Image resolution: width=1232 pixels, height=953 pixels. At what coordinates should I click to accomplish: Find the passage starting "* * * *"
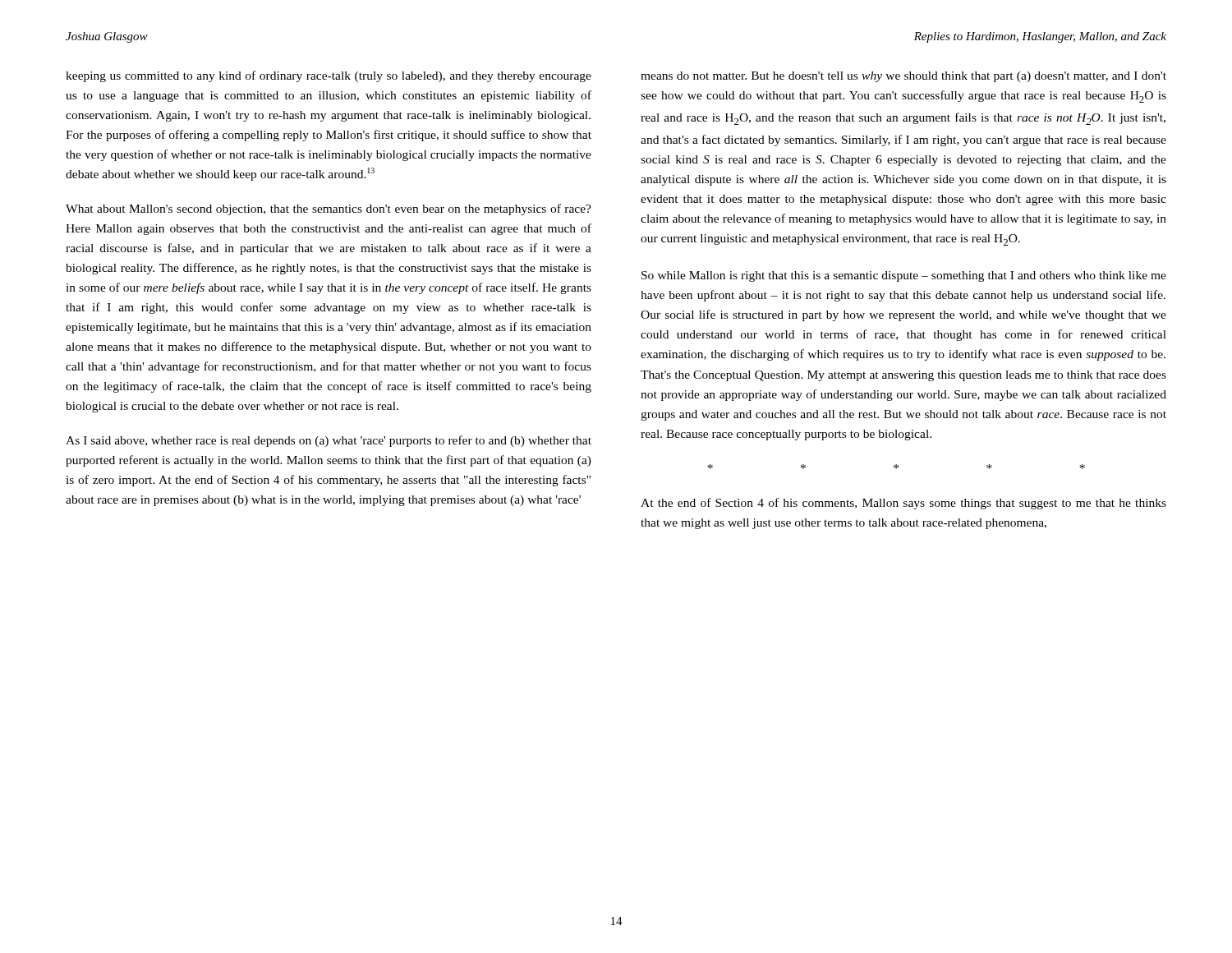click(903, 468)
